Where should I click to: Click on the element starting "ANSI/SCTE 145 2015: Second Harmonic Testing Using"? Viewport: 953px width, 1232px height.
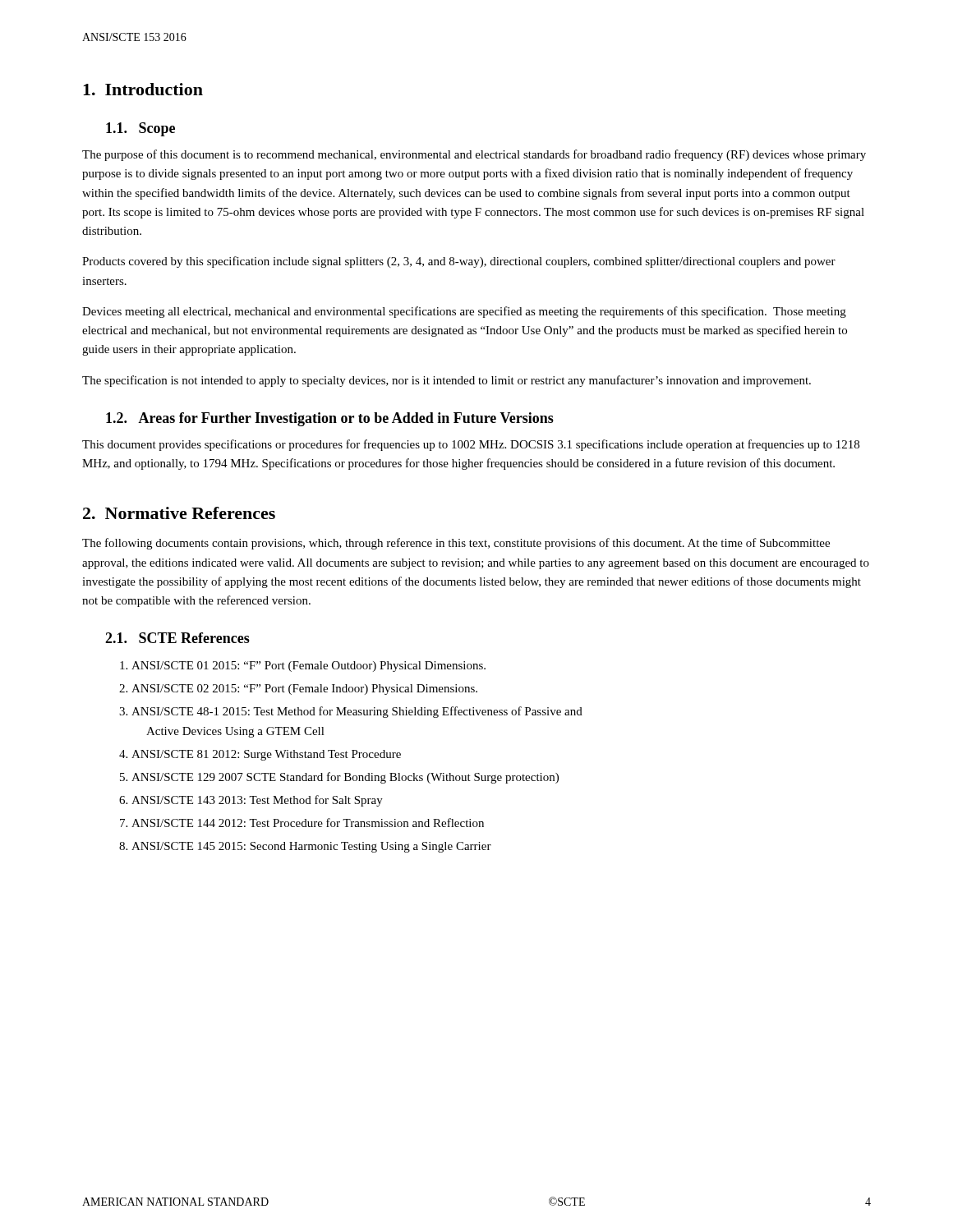[501, 846]
